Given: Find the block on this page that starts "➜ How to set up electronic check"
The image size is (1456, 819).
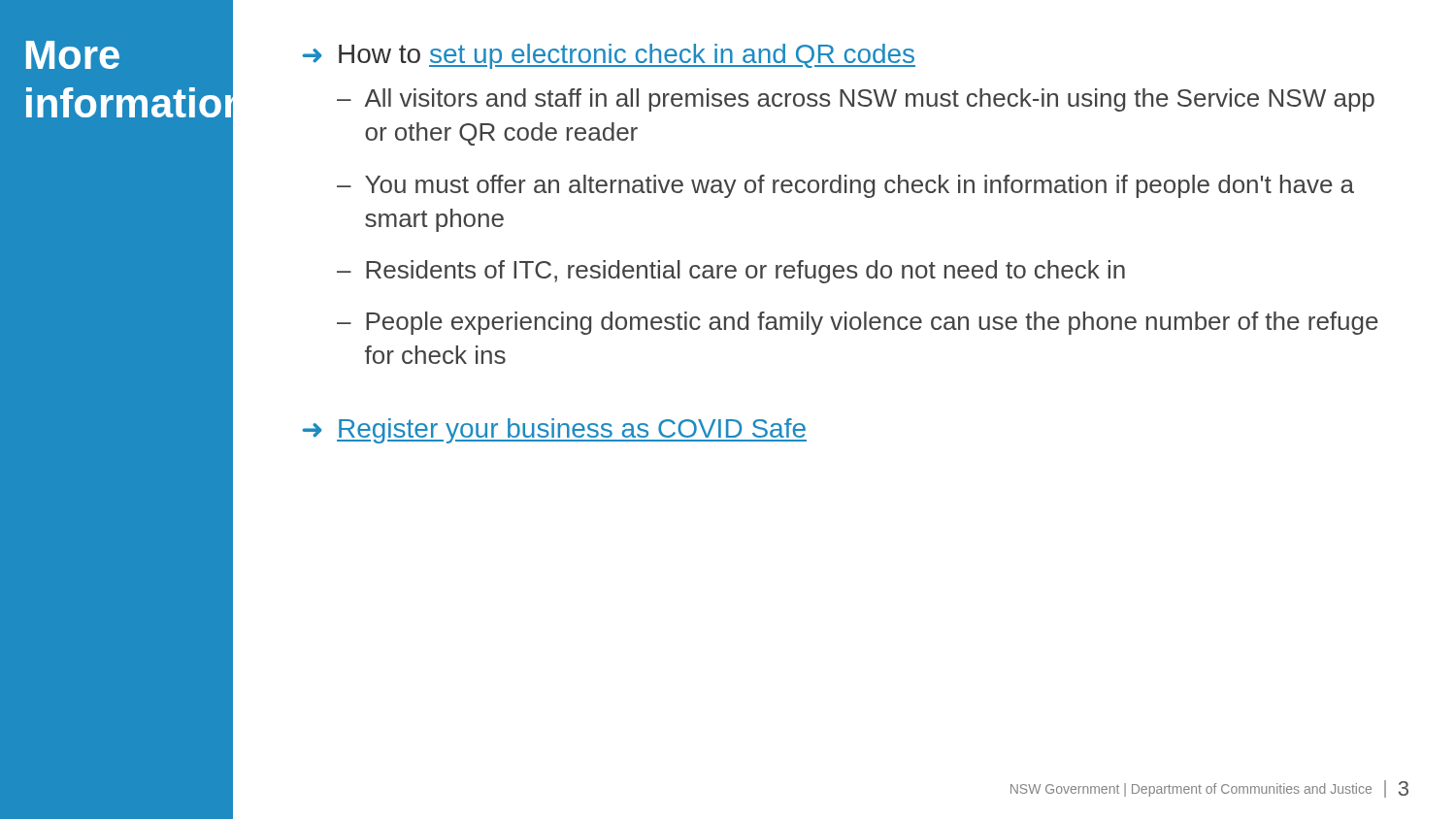Looking at the screenshot, I should [x=609, y=56].
